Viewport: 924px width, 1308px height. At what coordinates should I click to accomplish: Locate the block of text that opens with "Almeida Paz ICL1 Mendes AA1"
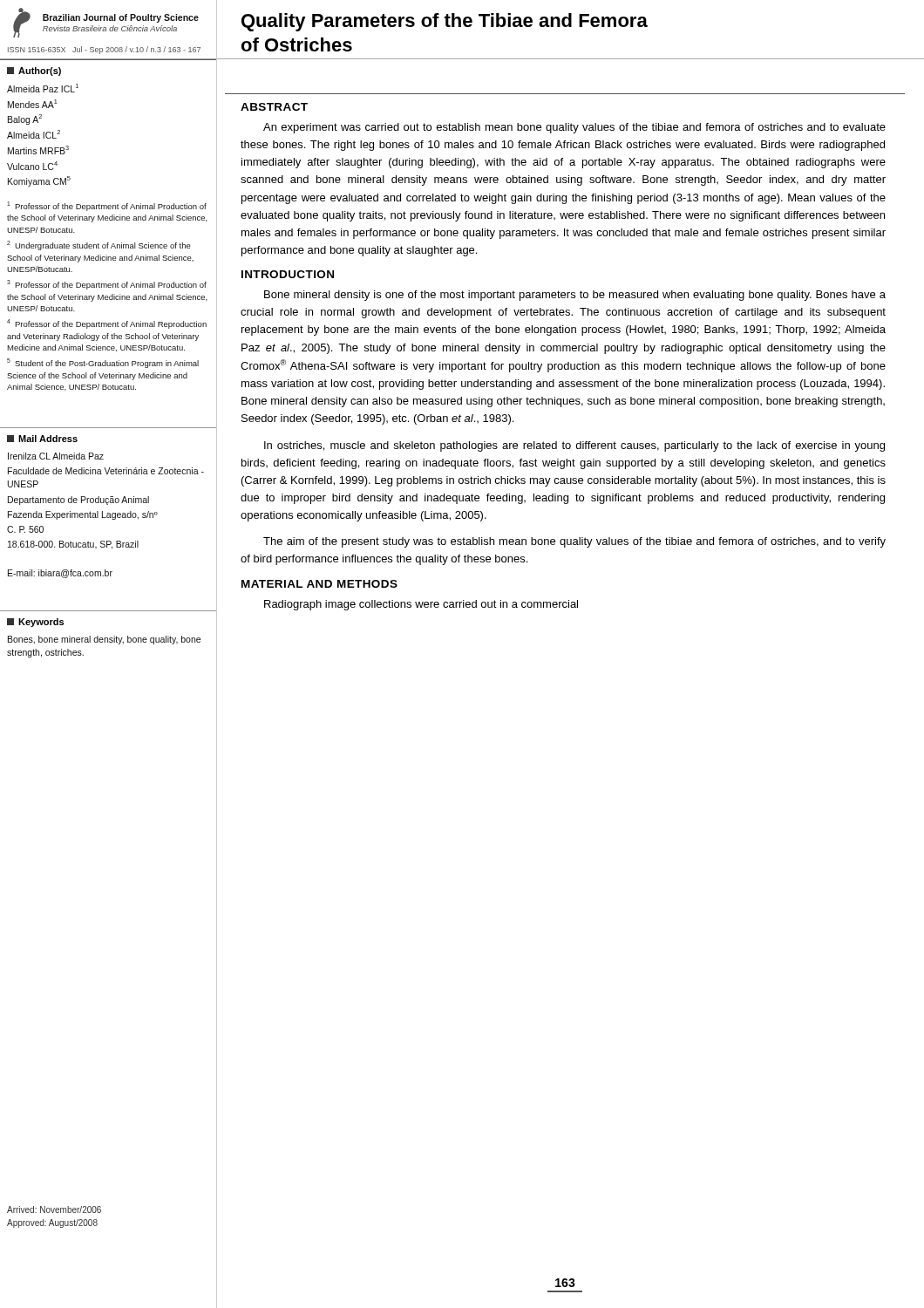(x=43, y=88)
